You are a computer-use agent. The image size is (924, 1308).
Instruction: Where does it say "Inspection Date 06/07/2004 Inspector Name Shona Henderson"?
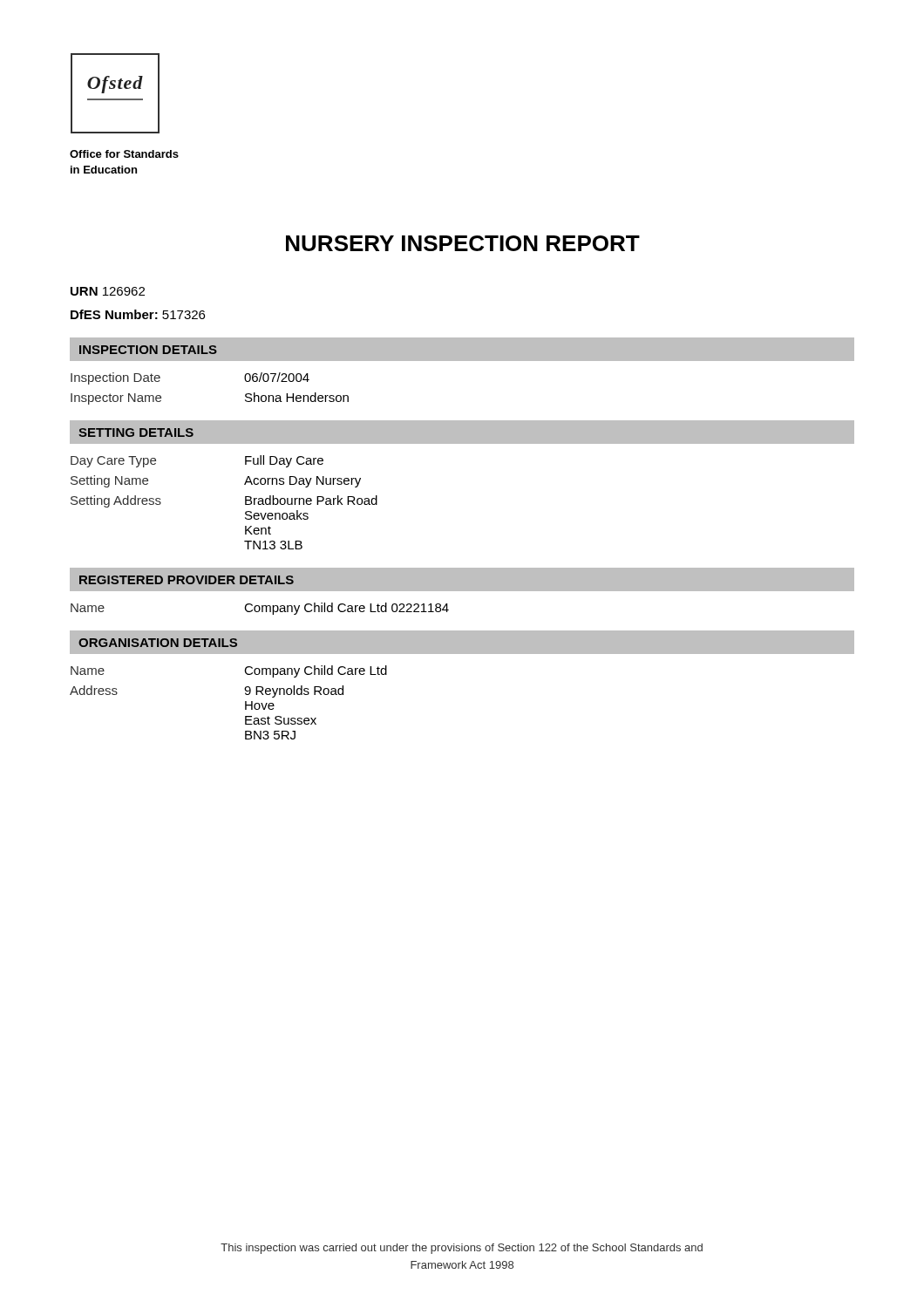[x=116, y=378]
